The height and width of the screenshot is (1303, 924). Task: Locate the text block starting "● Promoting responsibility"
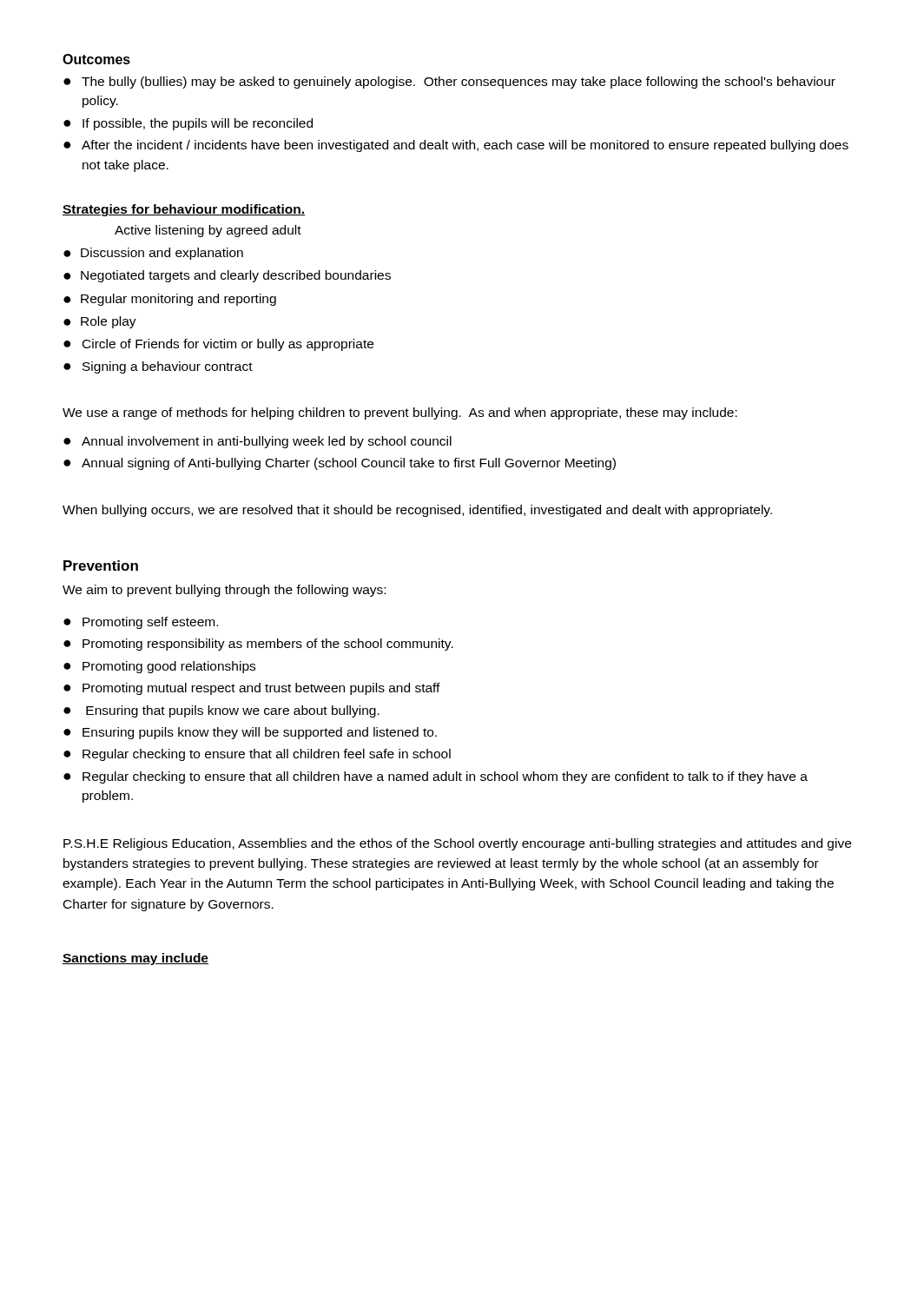coord(258,644)
